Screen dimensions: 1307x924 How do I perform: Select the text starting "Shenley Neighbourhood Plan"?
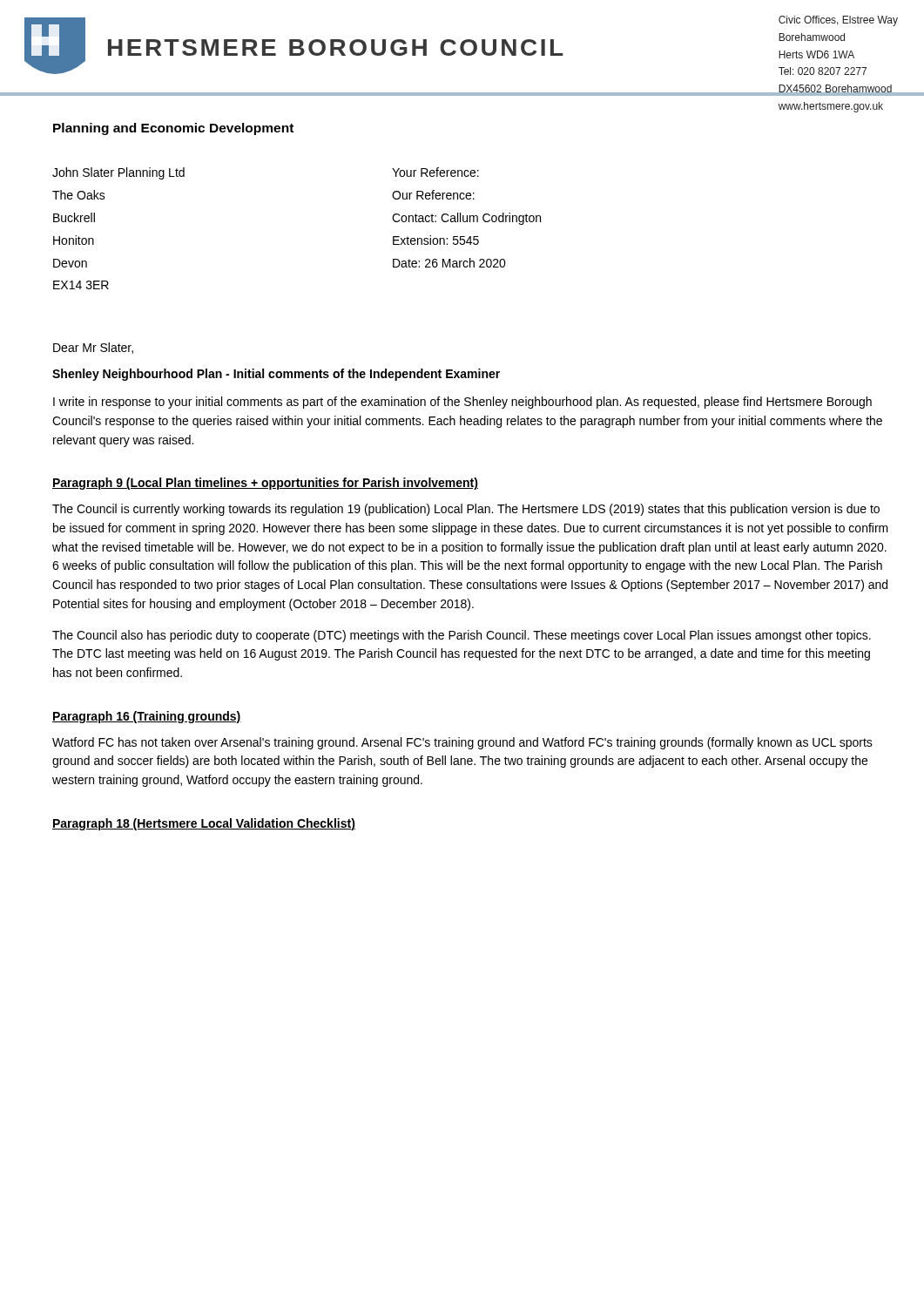276,374
